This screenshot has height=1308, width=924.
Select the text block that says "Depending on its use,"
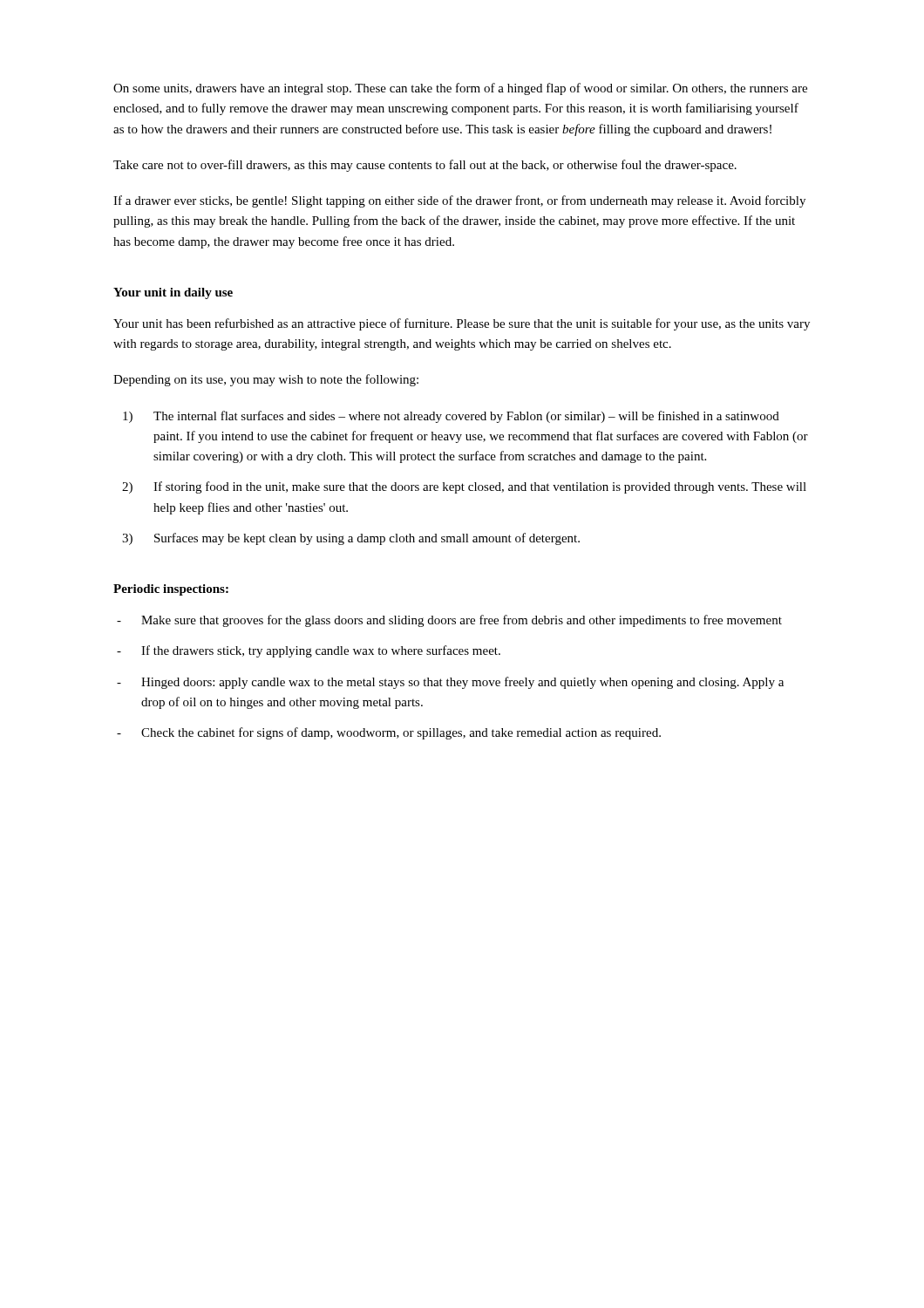tap(266, 380)
